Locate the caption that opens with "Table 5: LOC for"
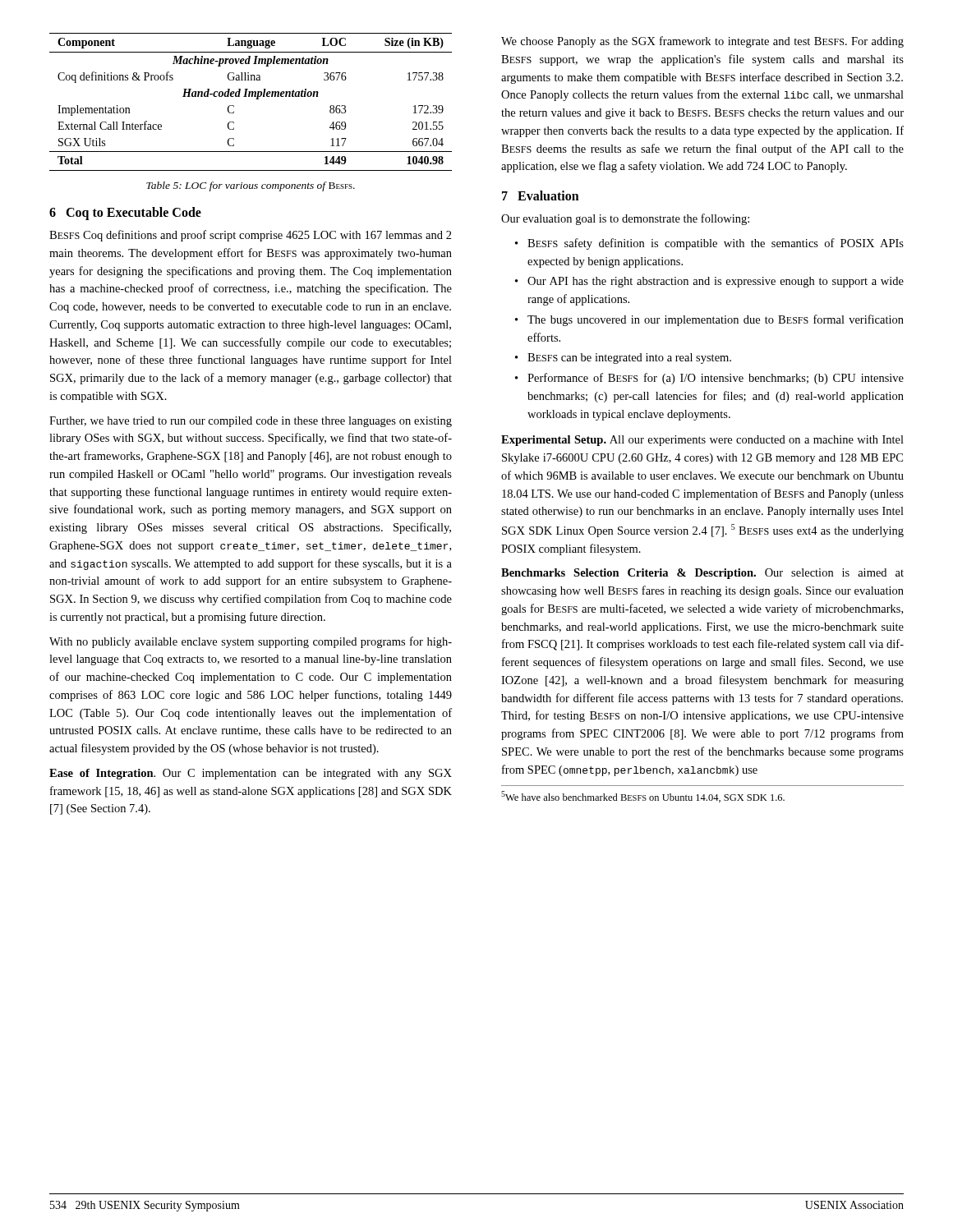The height and width of the screenshot is (1232, 953). 251,185
